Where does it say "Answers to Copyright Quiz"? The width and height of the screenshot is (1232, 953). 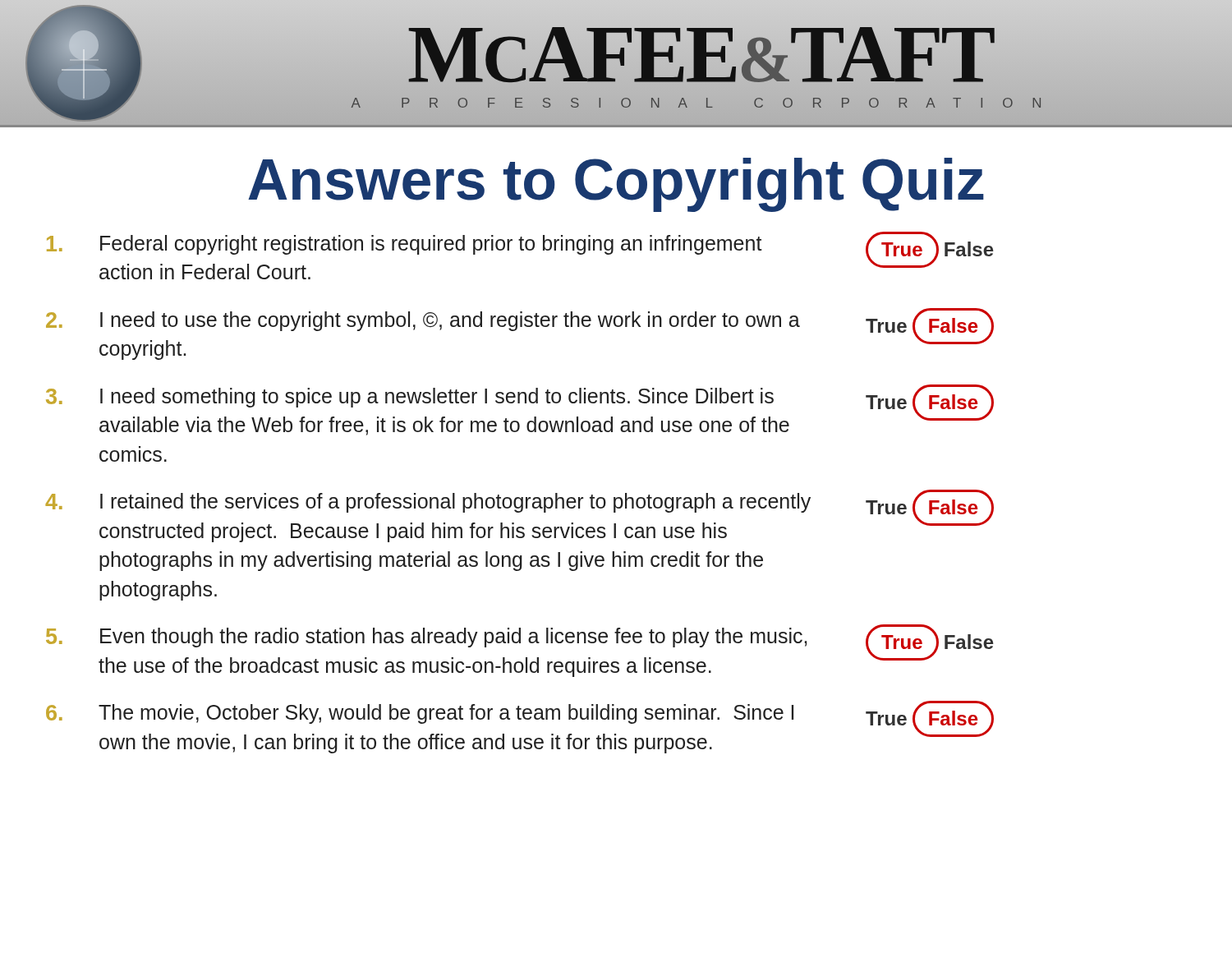pyautogui.click(x=616, y=181)
